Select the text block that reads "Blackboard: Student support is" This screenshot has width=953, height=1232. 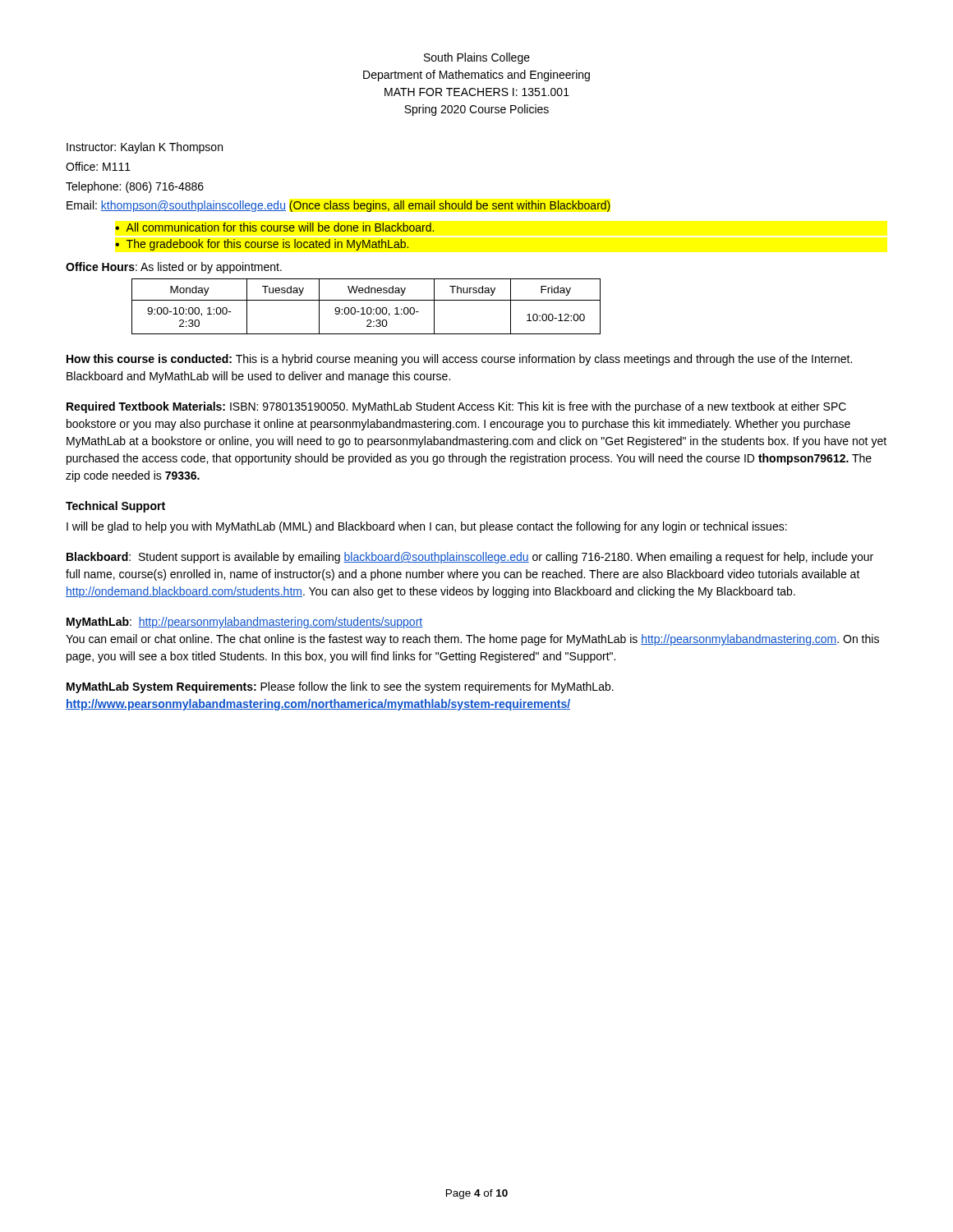(476, 575)
